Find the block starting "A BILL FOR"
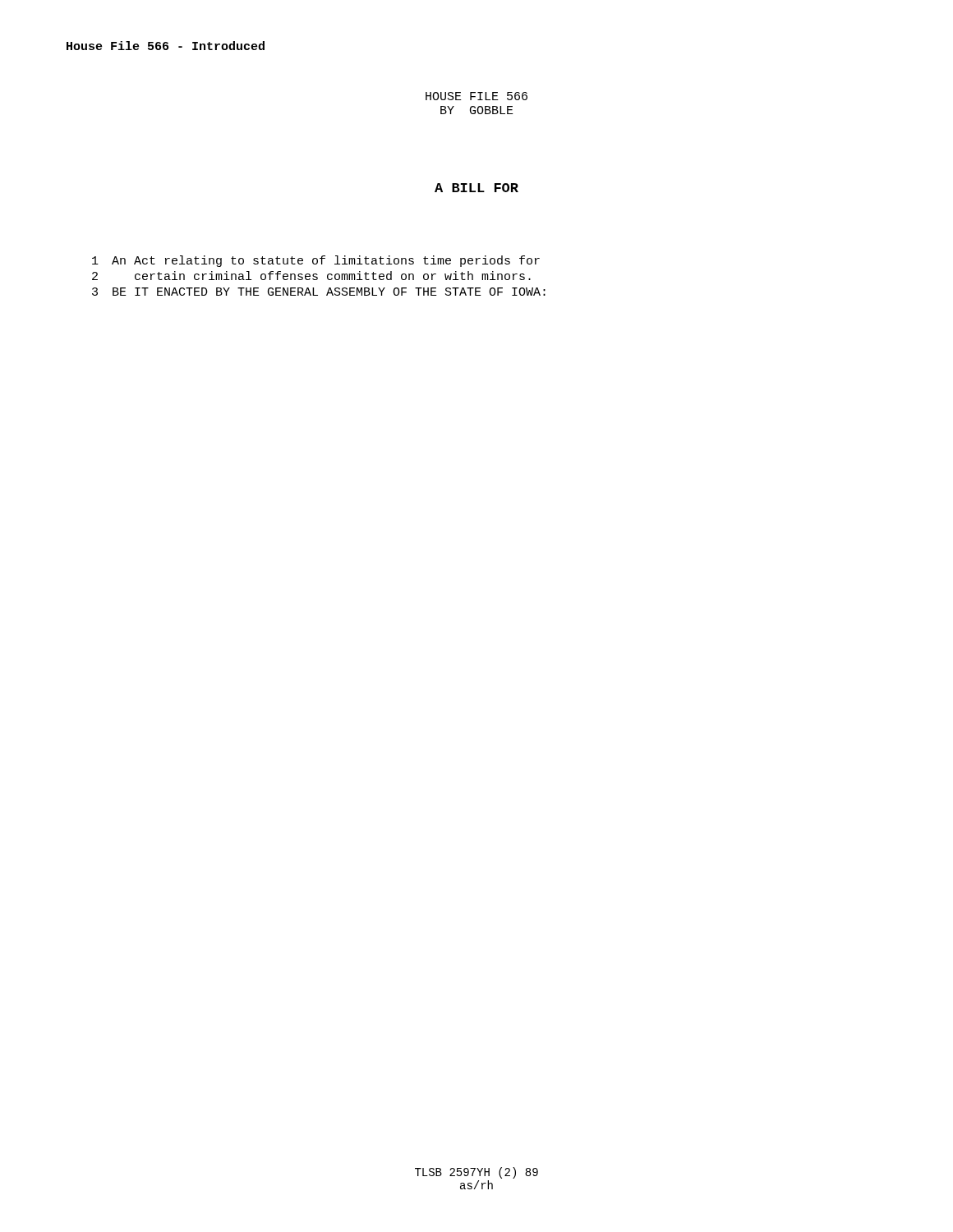The height and width of the screenshot is (1232, 953). tap(476, 188)
